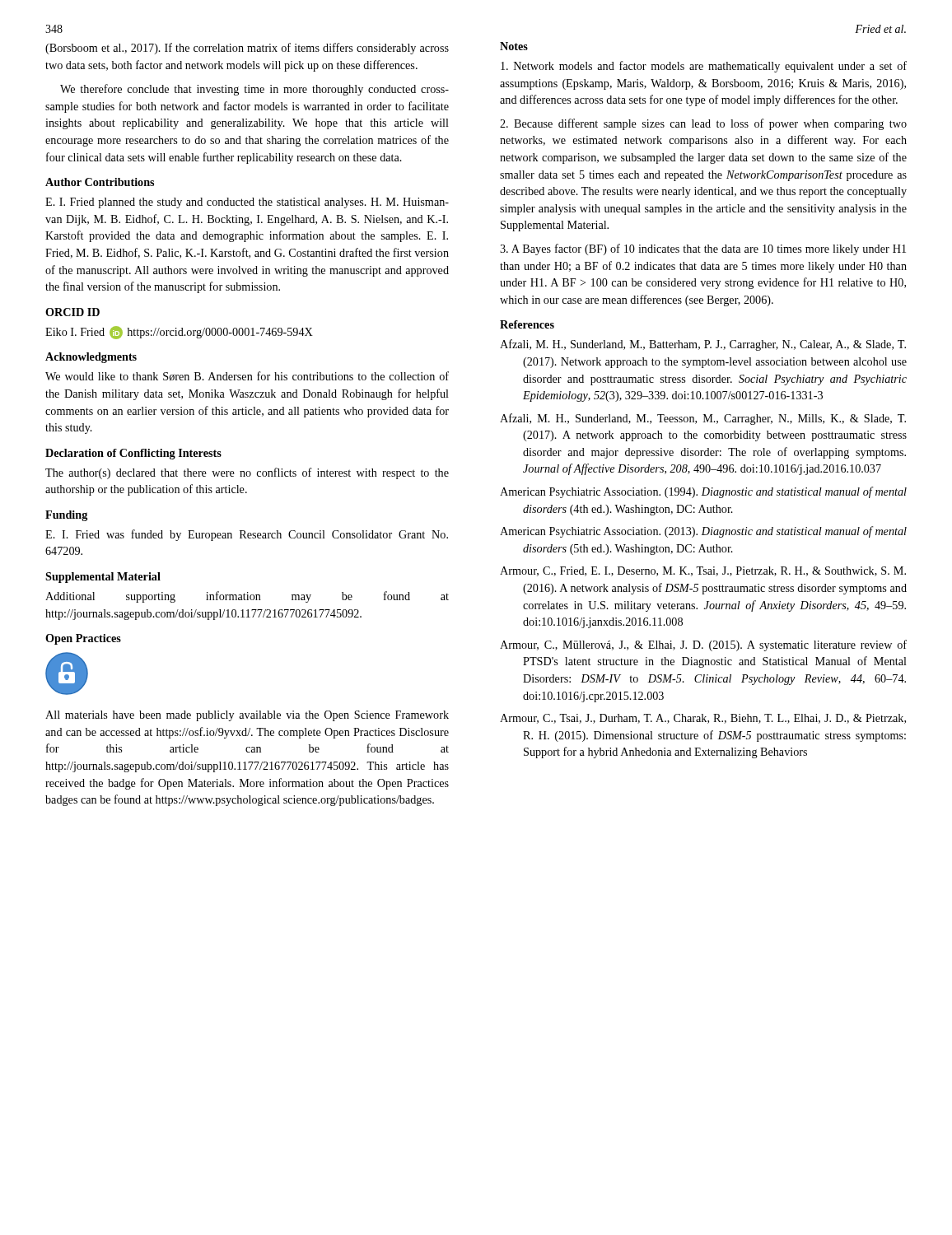Click where it says "Open Practices"
Screen dimensions: 1235x952
coord(83,638)
